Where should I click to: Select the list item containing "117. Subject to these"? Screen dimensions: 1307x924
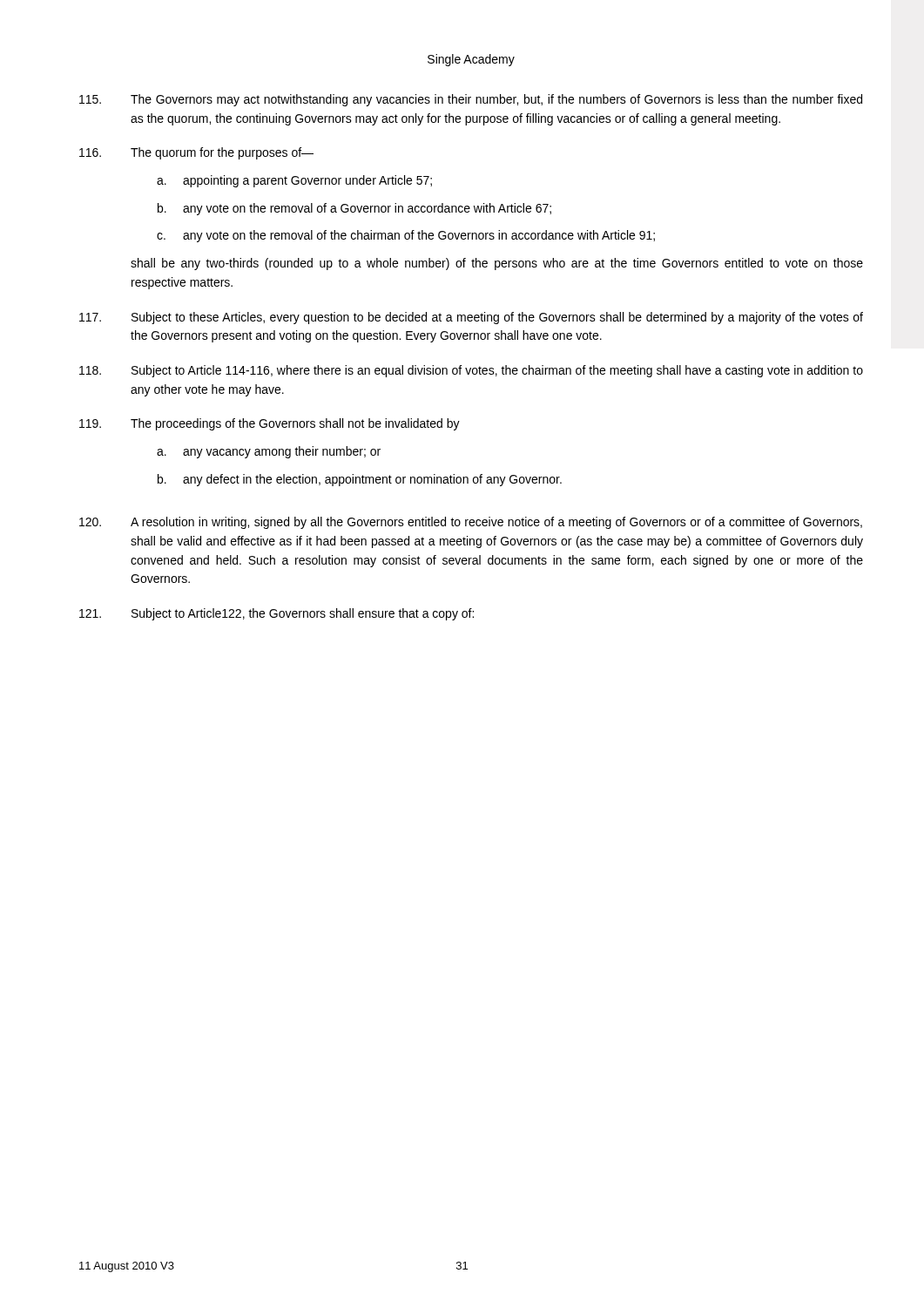click(471, 327)
